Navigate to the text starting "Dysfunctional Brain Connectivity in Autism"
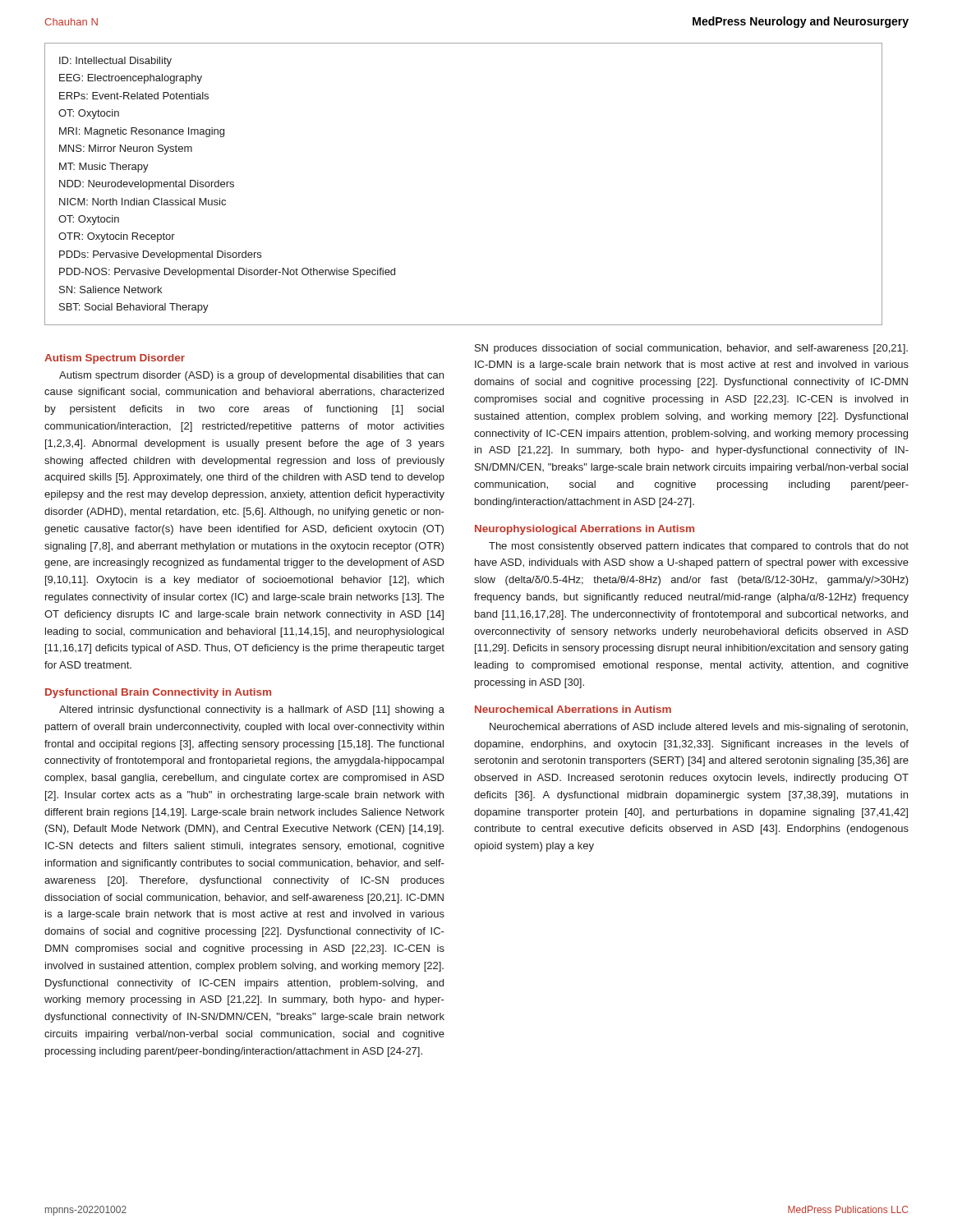This screenshot has width=953, height=1232. tap(158, 692)
